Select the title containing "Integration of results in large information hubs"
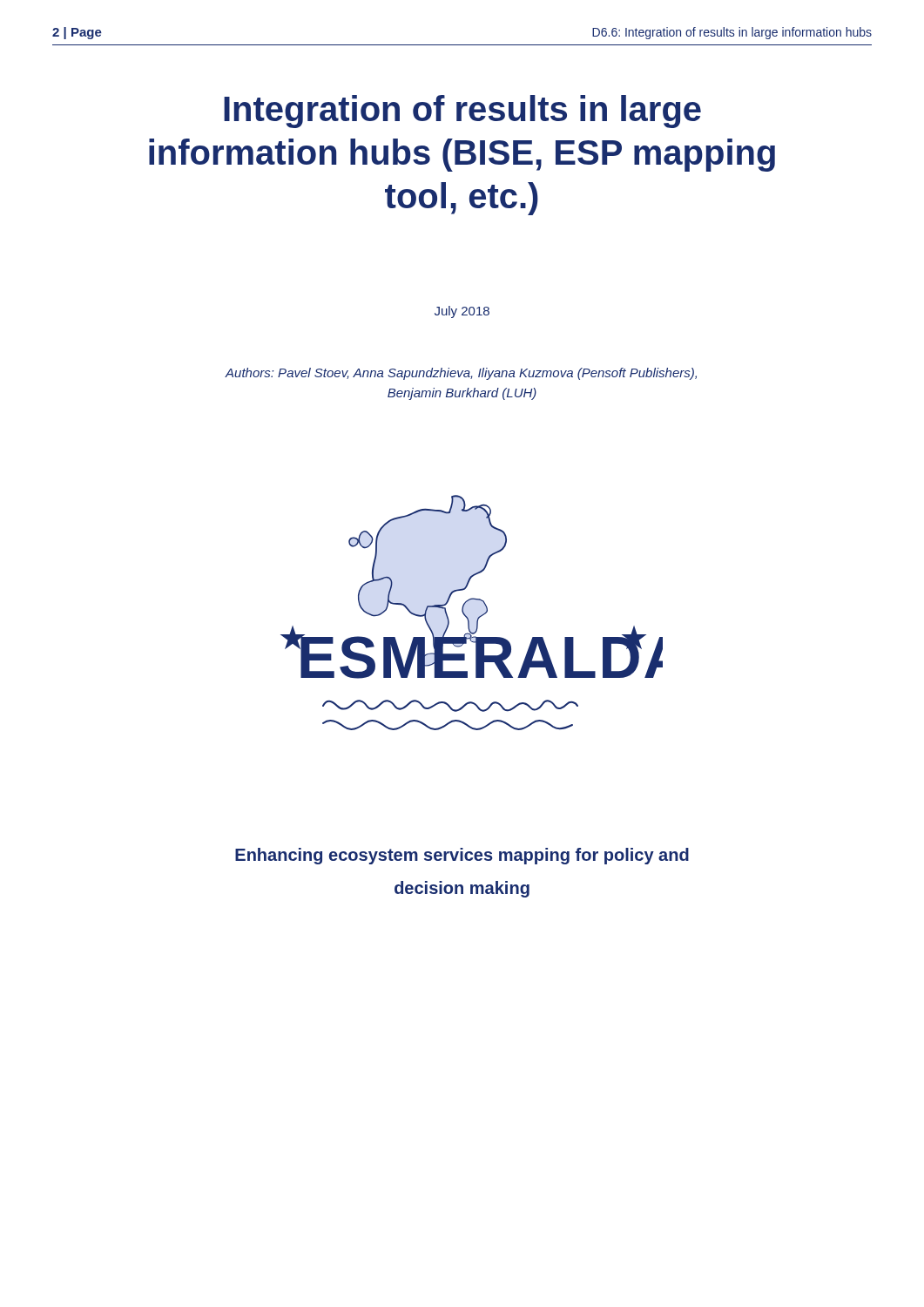 pos(462,153)
